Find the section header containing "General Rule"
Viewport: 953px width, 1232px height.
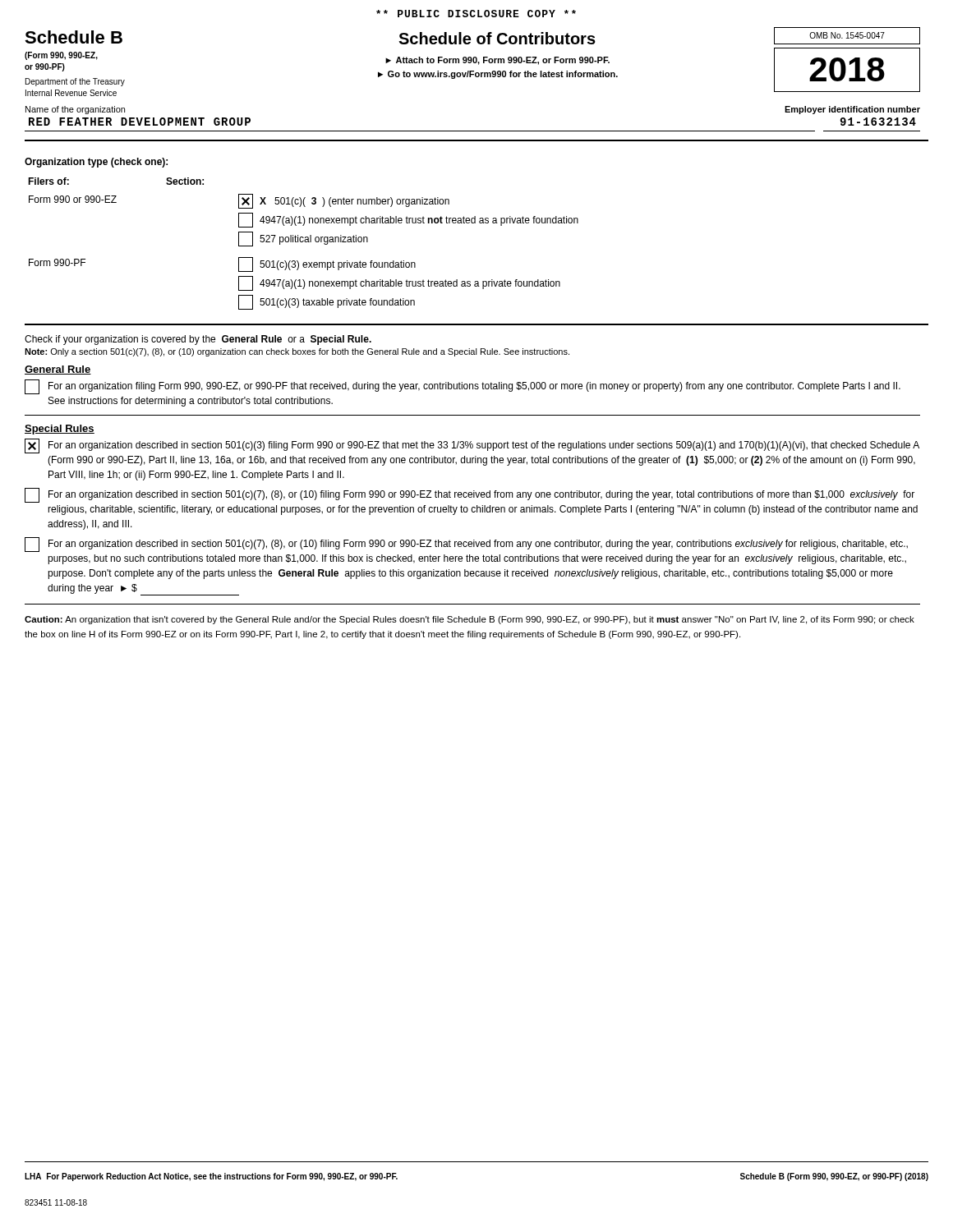58,369
